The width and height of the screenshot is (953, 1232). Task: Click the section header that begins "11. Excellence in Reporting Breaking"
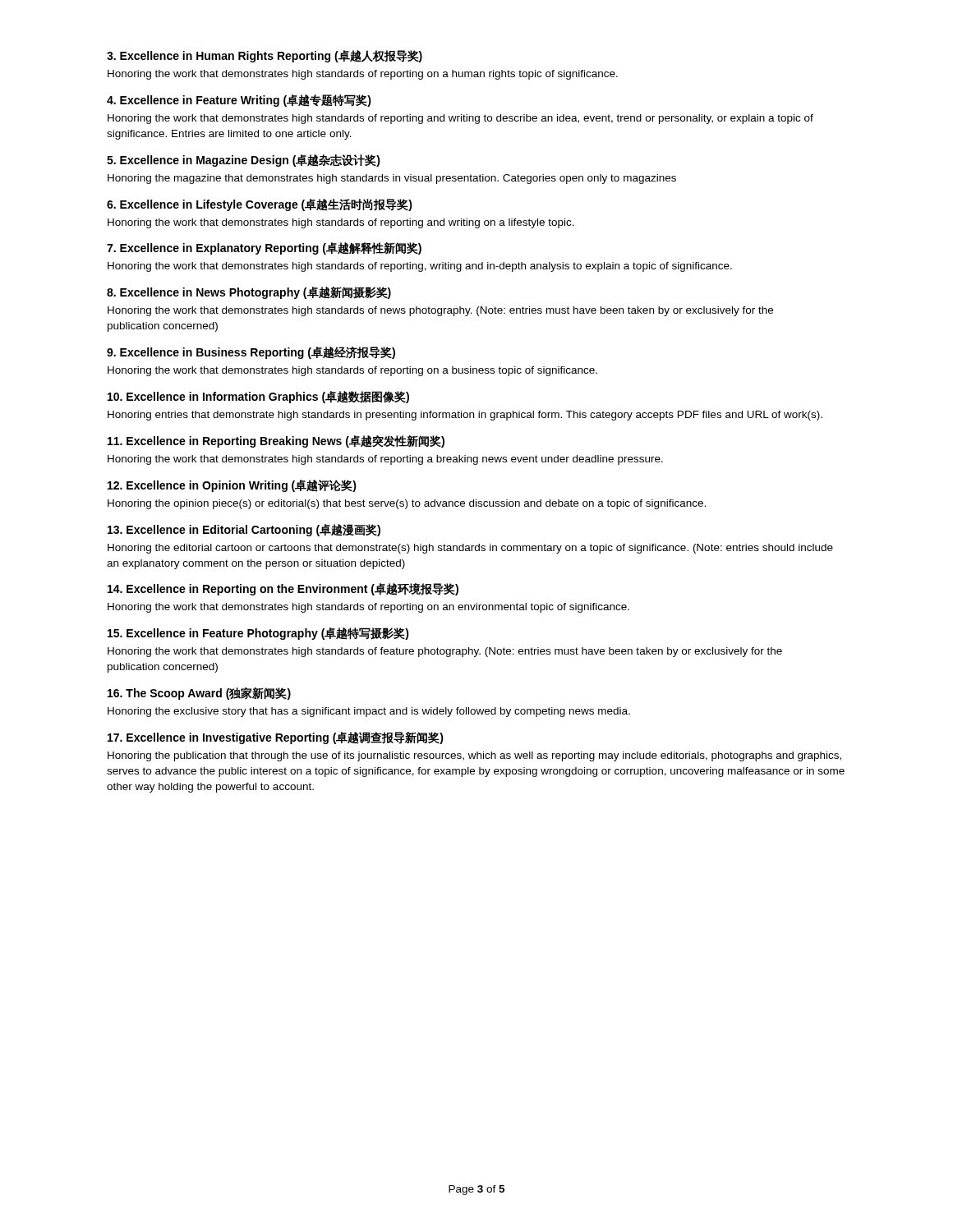tap(276, 441)
